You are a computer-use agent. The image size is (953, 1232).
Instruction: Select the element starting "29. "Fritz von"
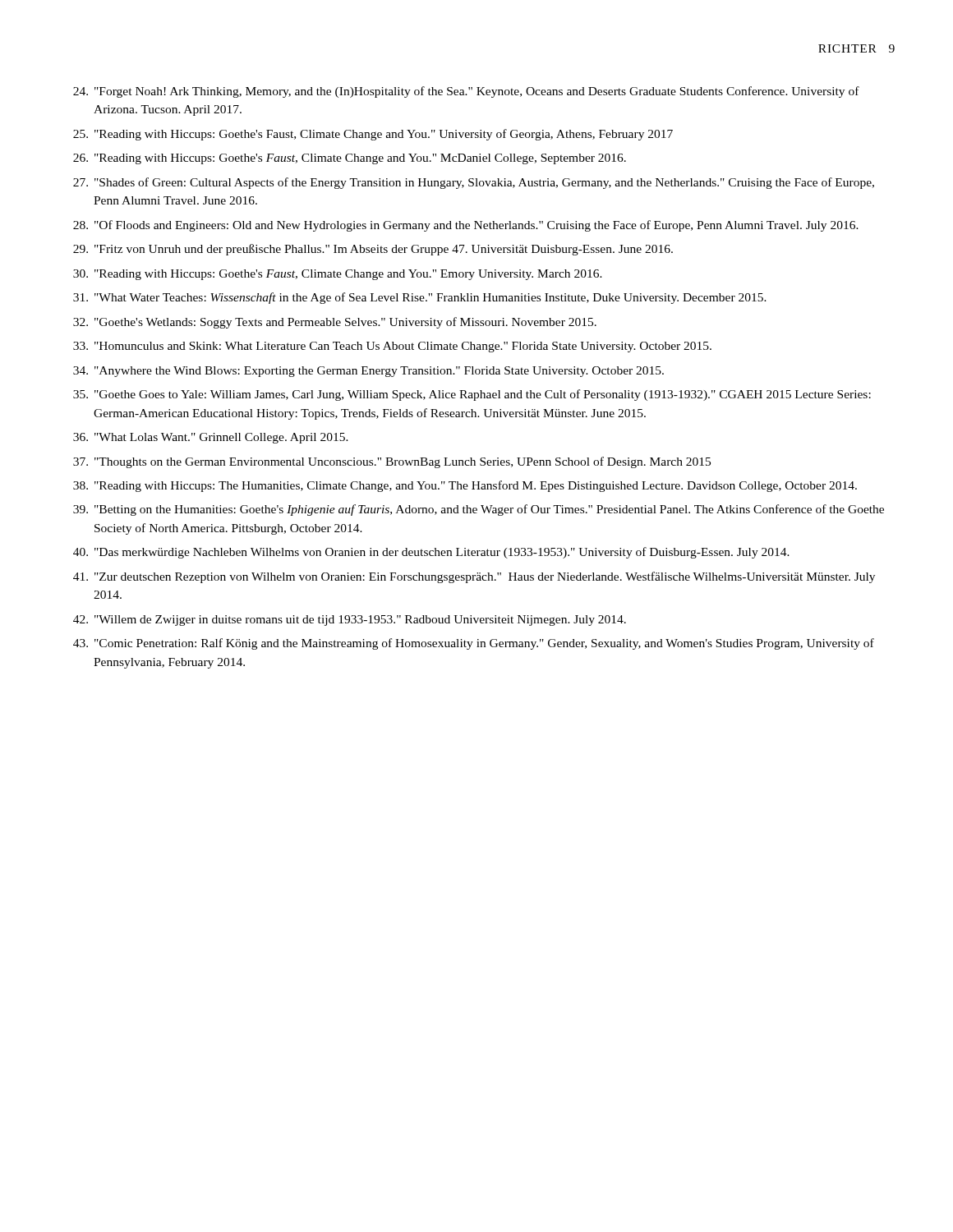(476, 249)
